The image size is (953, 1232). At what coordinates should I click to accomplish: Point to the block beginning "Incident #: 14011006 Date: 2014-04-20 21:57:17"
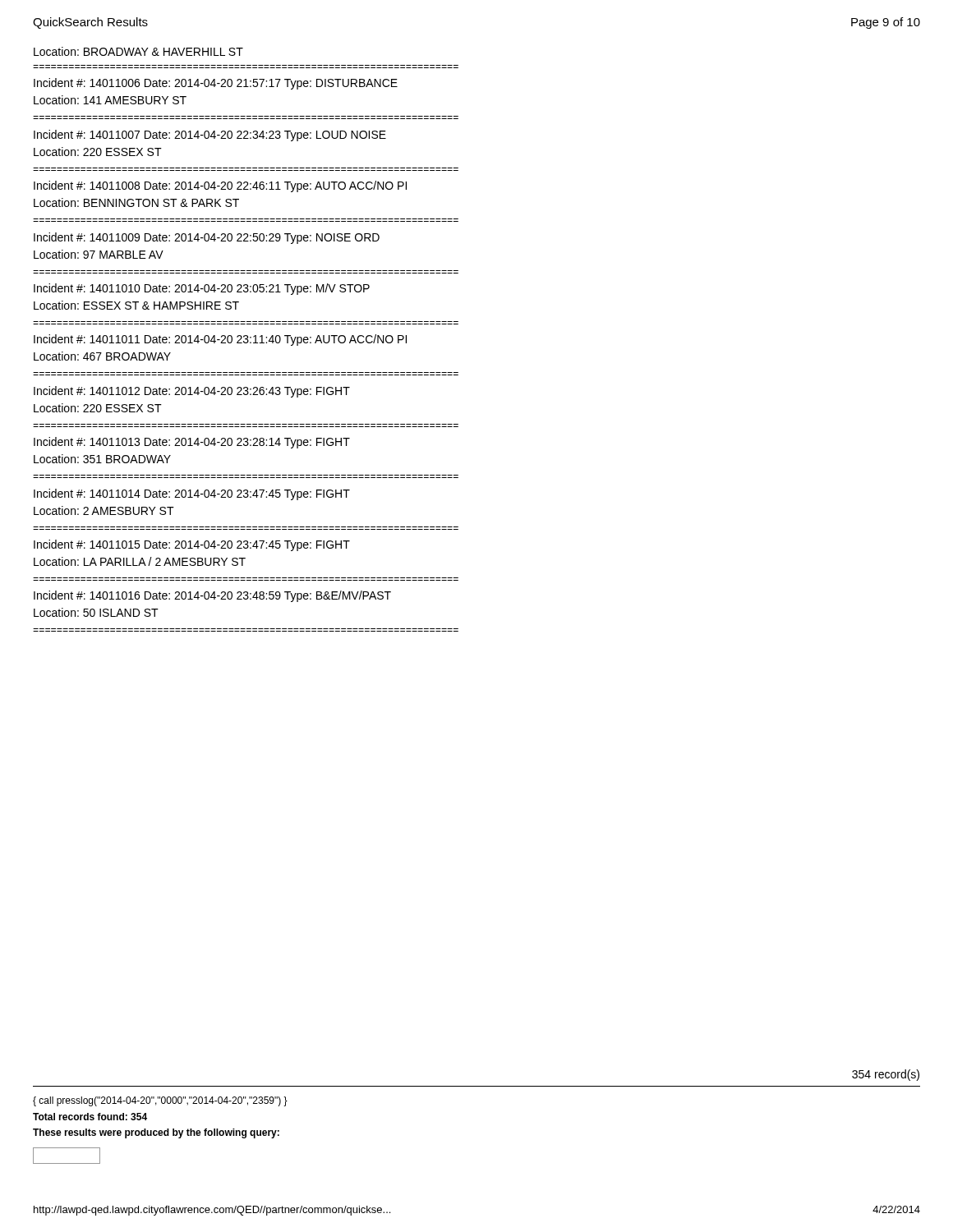(216, 84)
